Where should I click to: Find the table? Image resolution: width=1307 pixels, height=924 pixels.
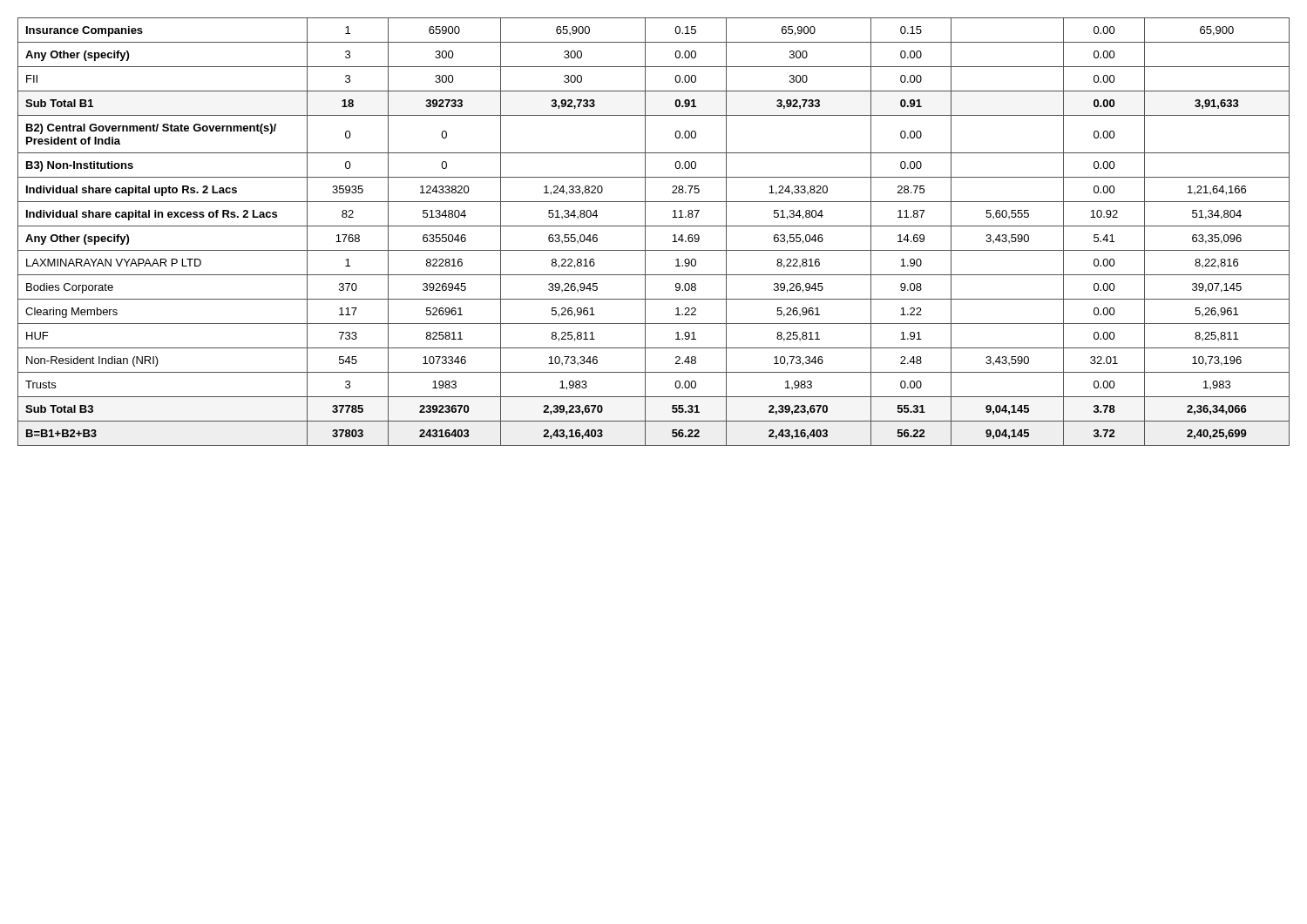pos(654,232)
